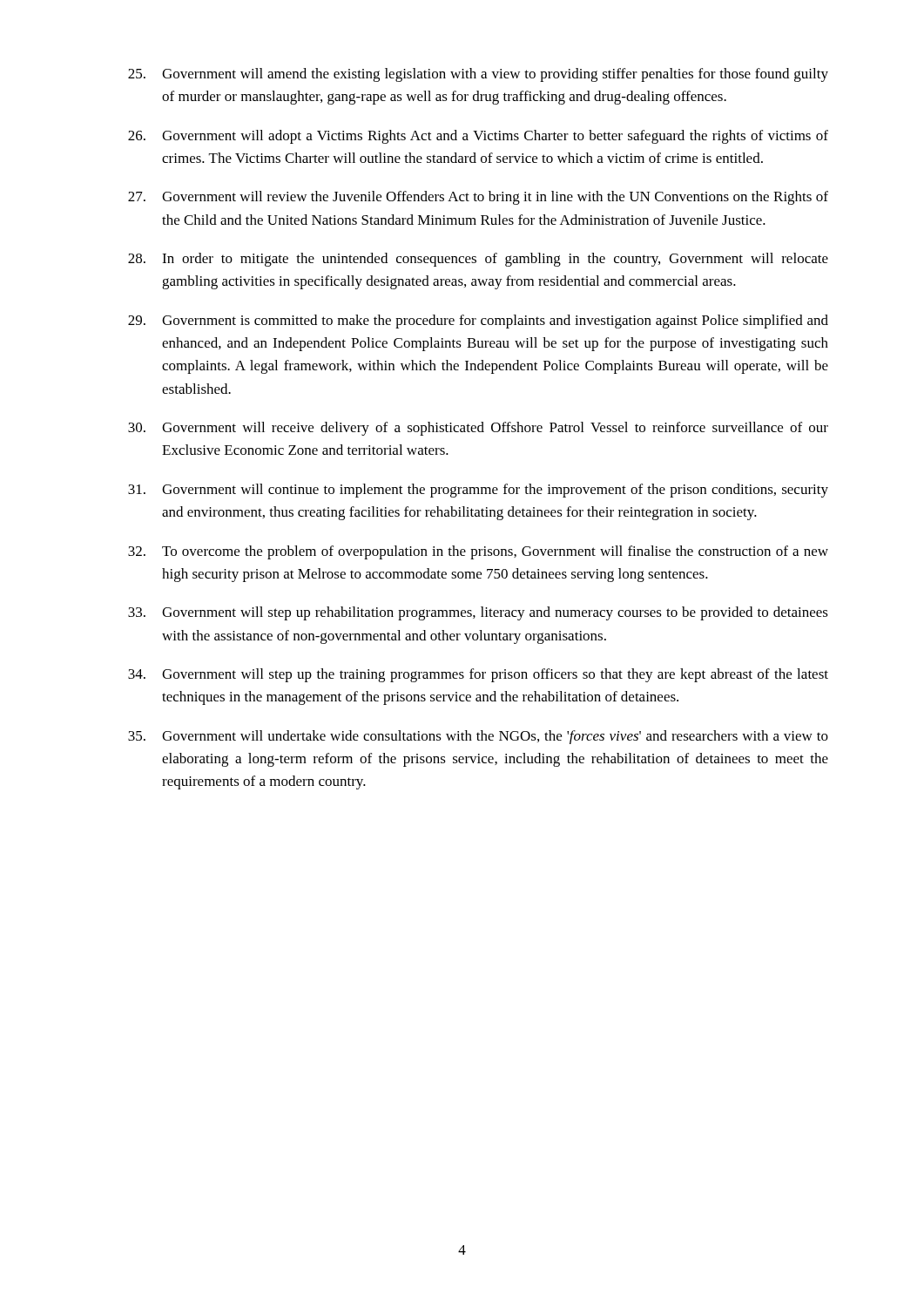This screenshot has height=1307, width=924.
Task: Select the passage starting "33.Government will step up"
Action: 461,624
